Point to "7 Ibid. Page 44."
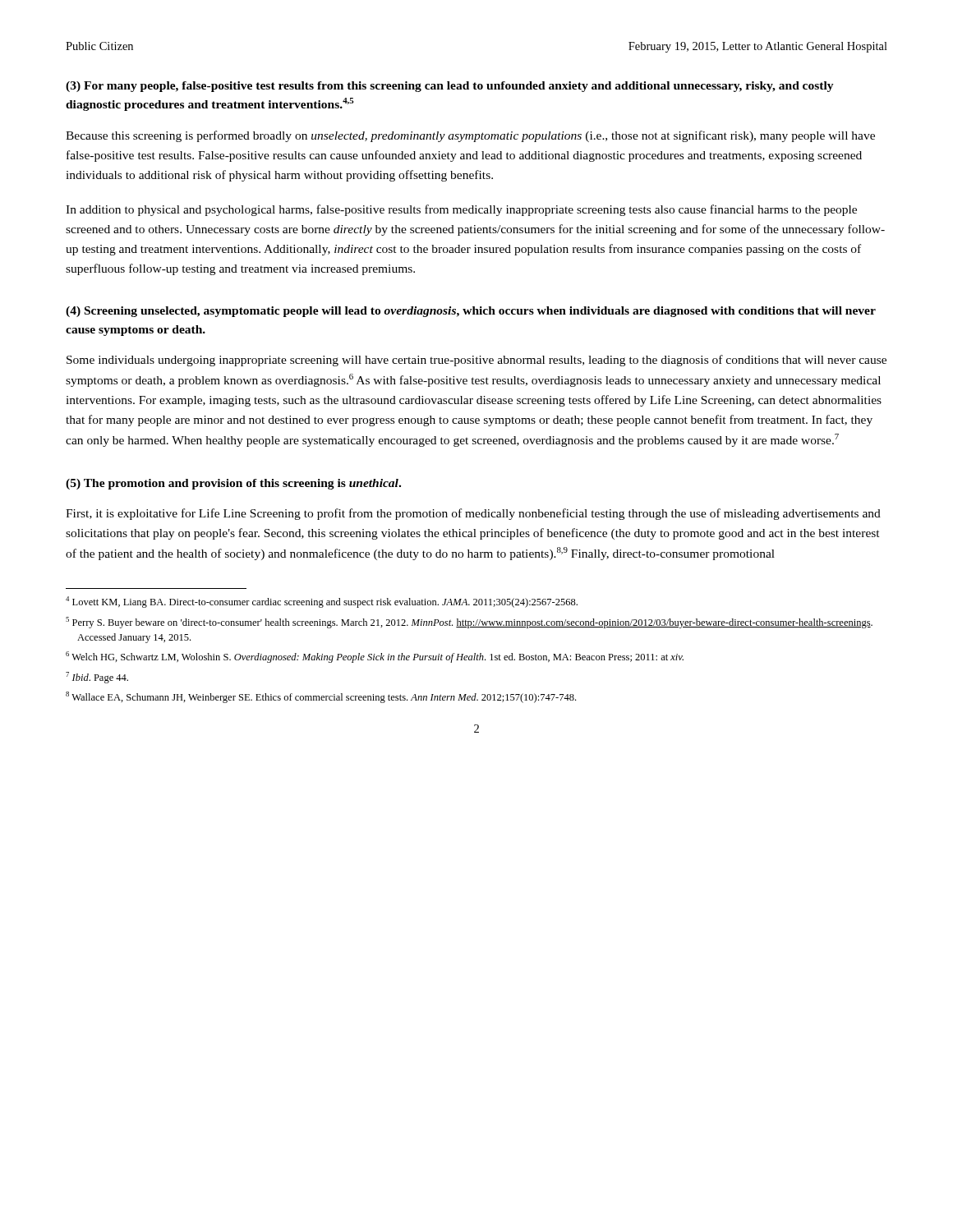The height and width of the screenshot is (1232, 953). tap(97, 677)
